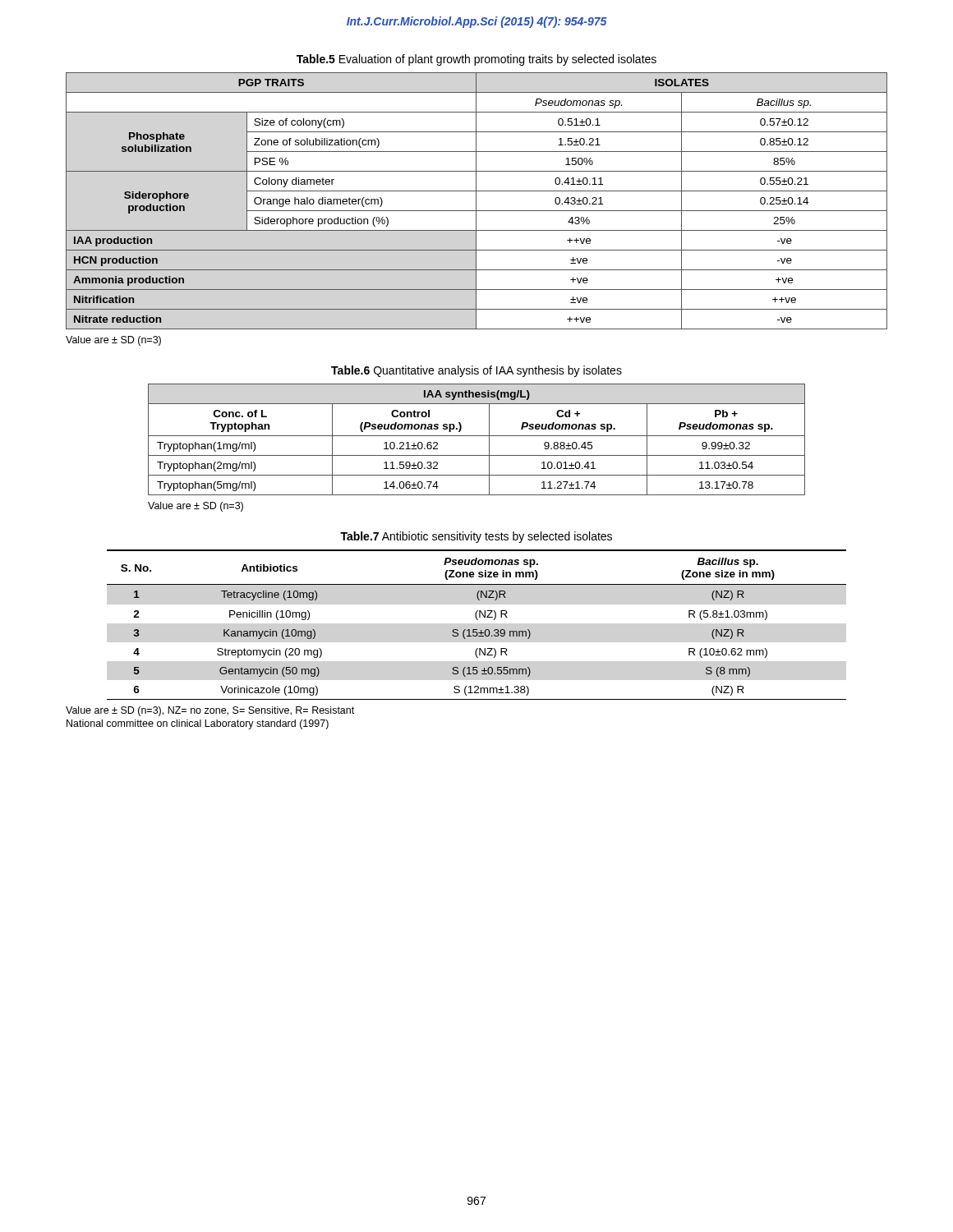Click the caption that begins "Table.6 Quantitative analysis"
Image resolution: width=953 pixels, height=1232 pixels.
click(476, 370)
